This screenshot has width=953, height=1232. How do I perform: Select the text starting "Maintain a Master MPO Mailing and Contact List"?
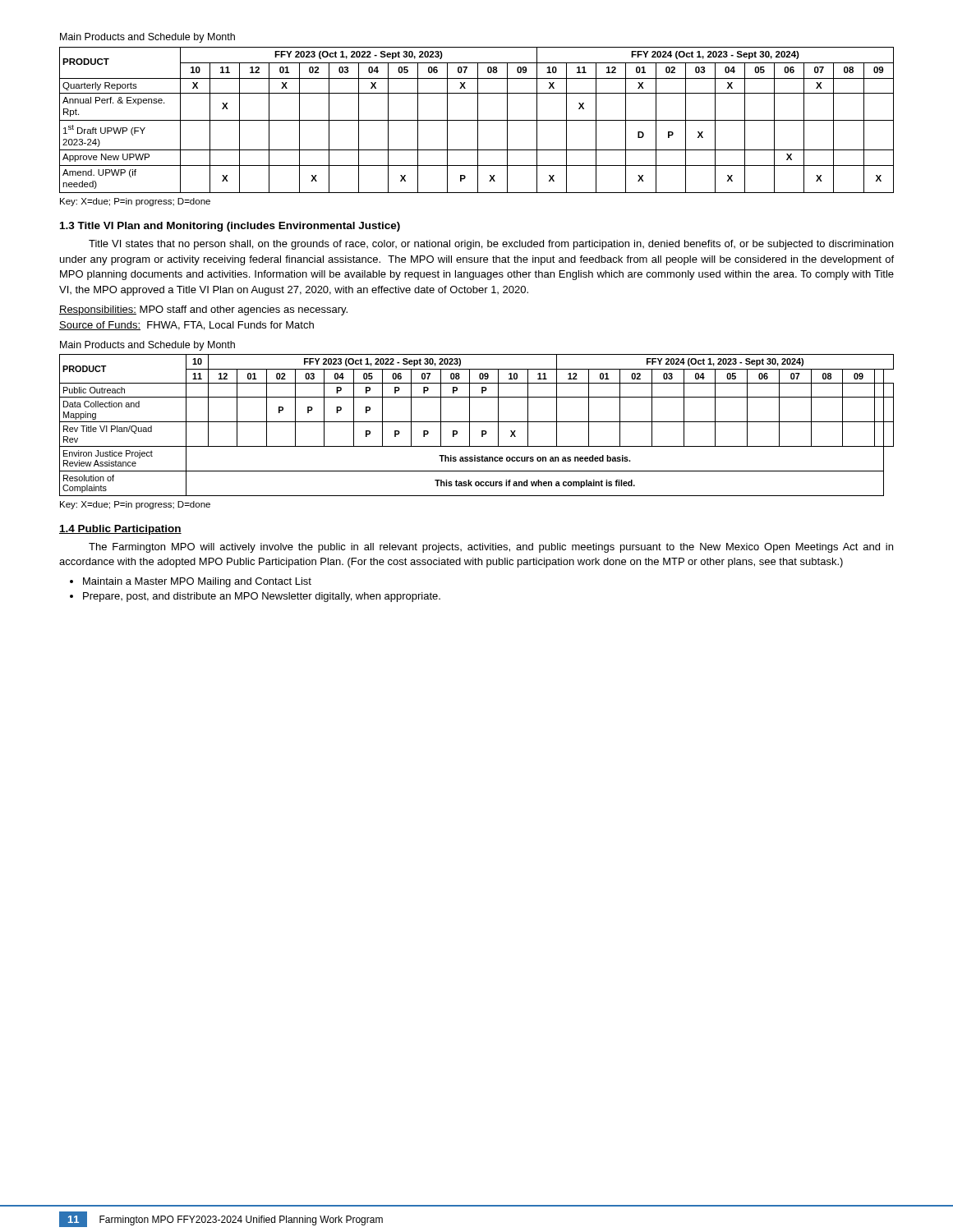197,581
